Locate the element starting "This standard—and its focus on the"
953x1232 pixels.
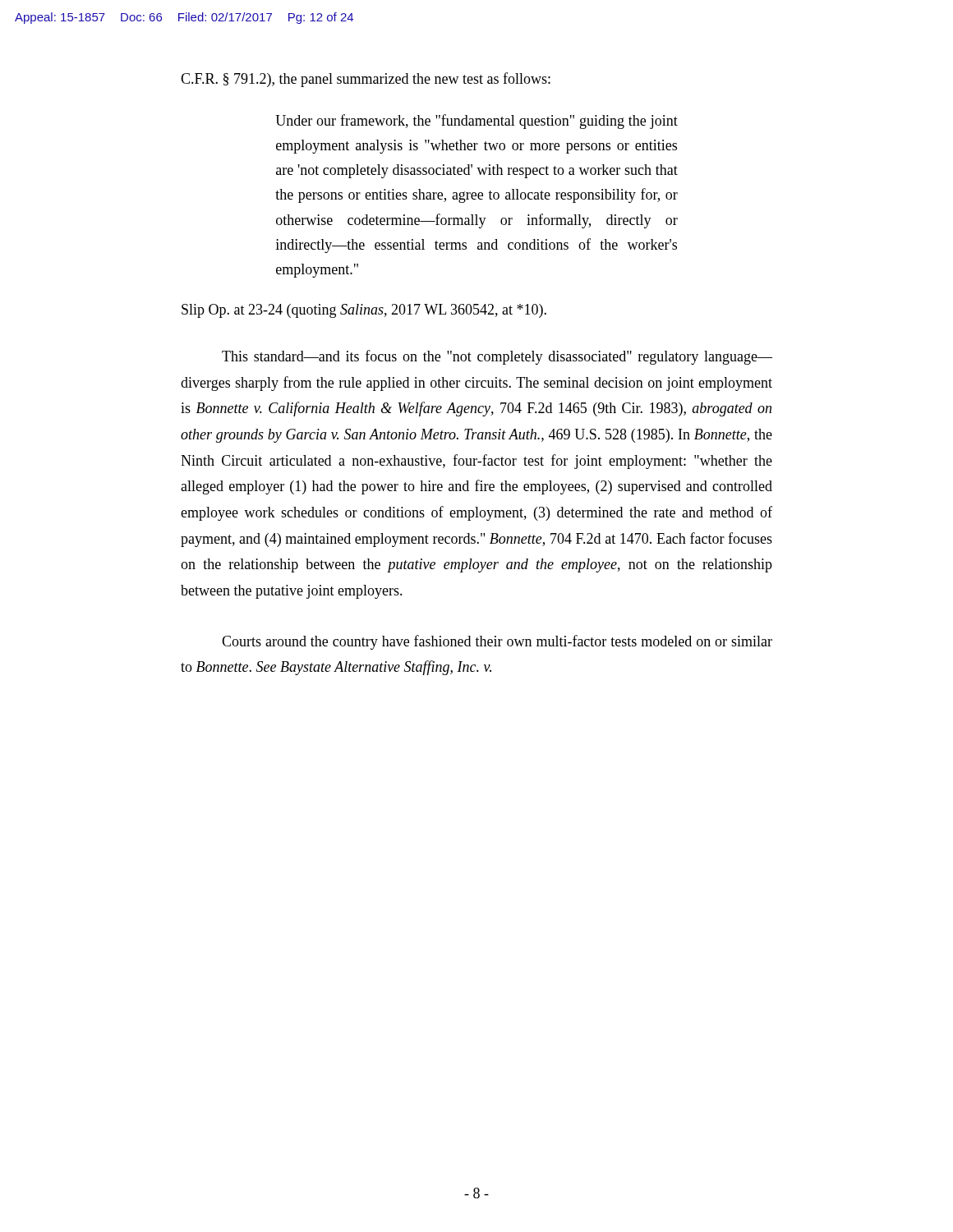coord(476,473)
